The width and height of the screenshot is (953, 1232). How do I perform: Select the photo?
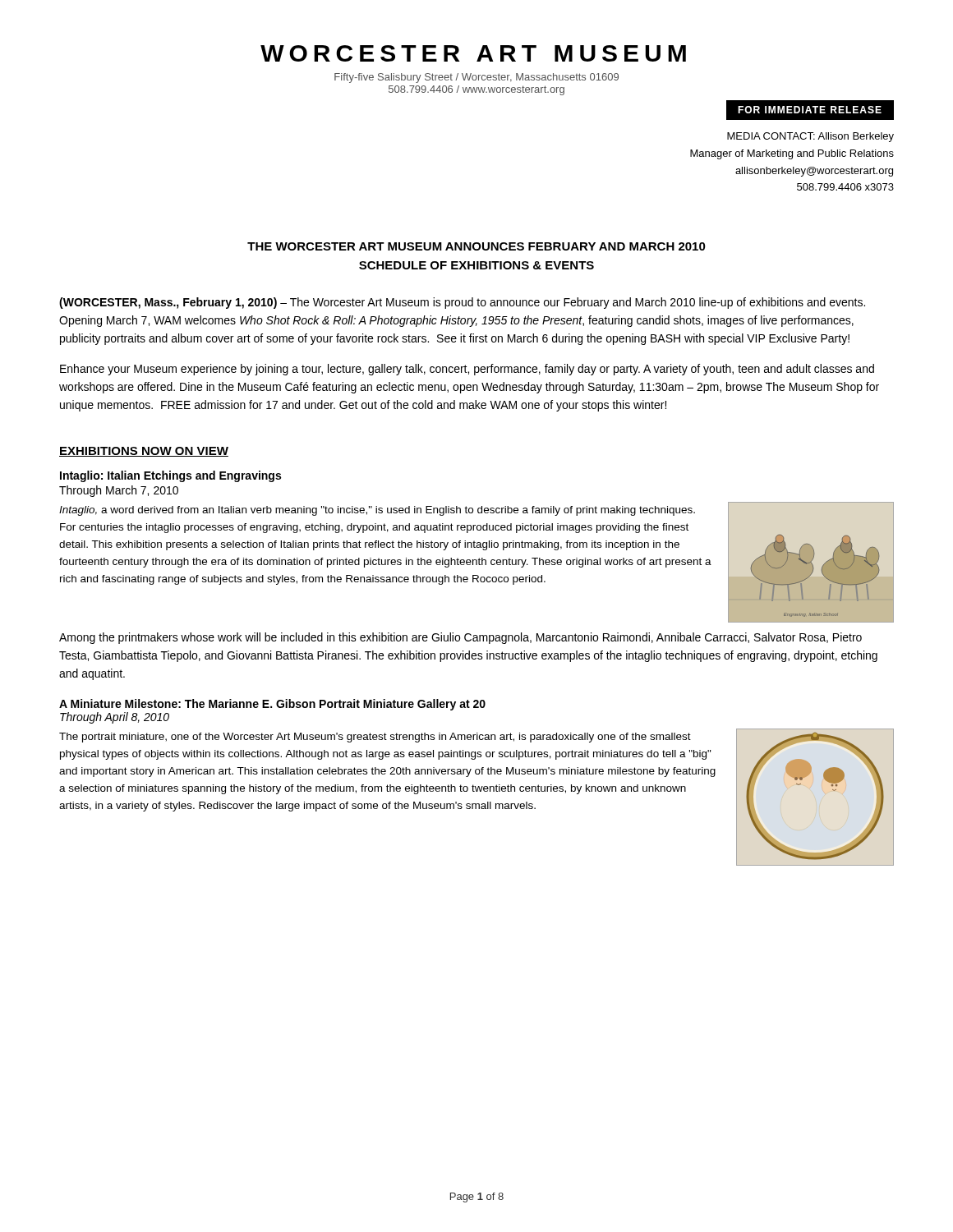click(x=815, y=797)
